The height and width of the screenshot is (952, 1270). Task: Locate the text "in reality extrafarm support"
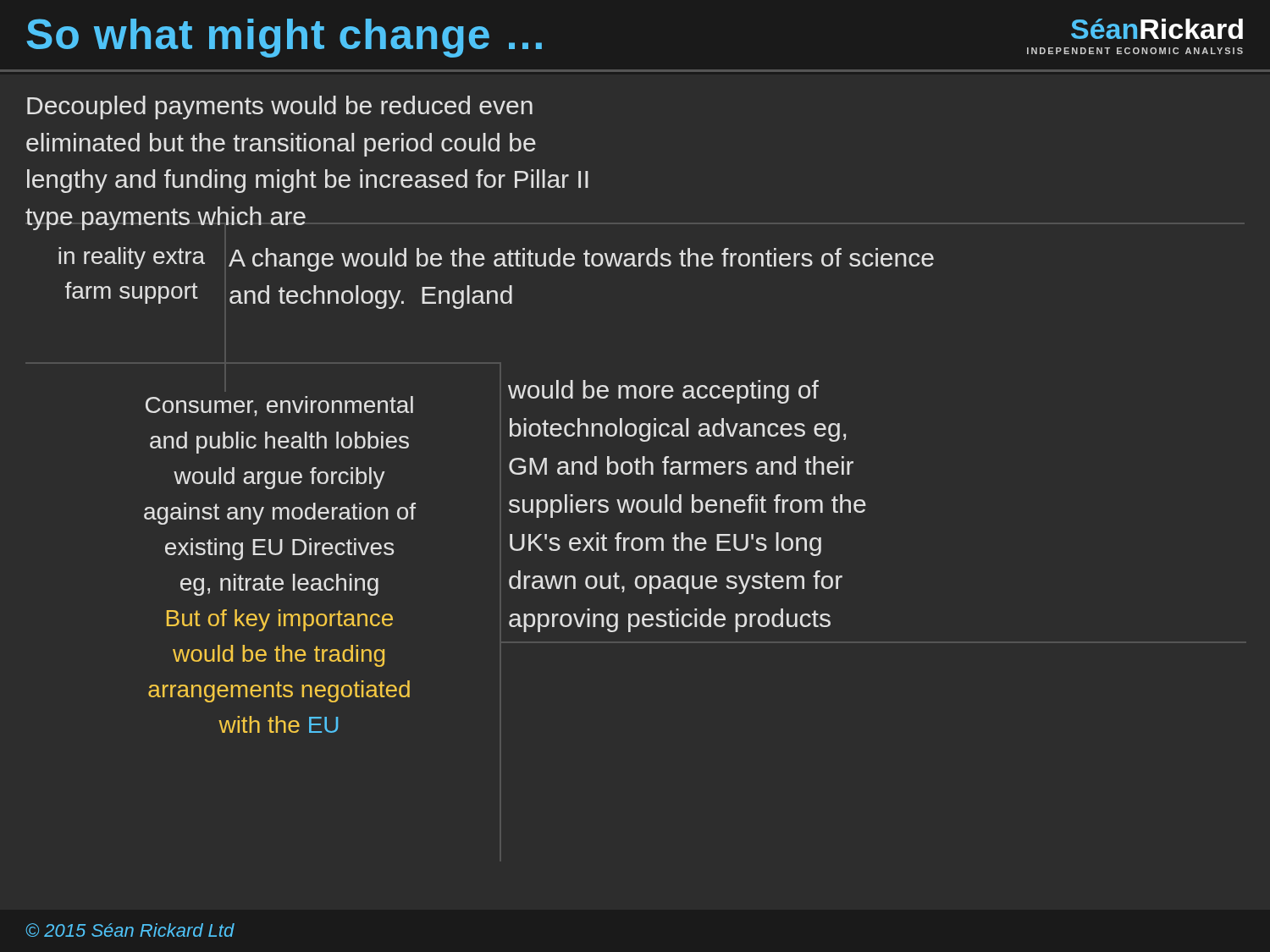[x=131, y=273]
